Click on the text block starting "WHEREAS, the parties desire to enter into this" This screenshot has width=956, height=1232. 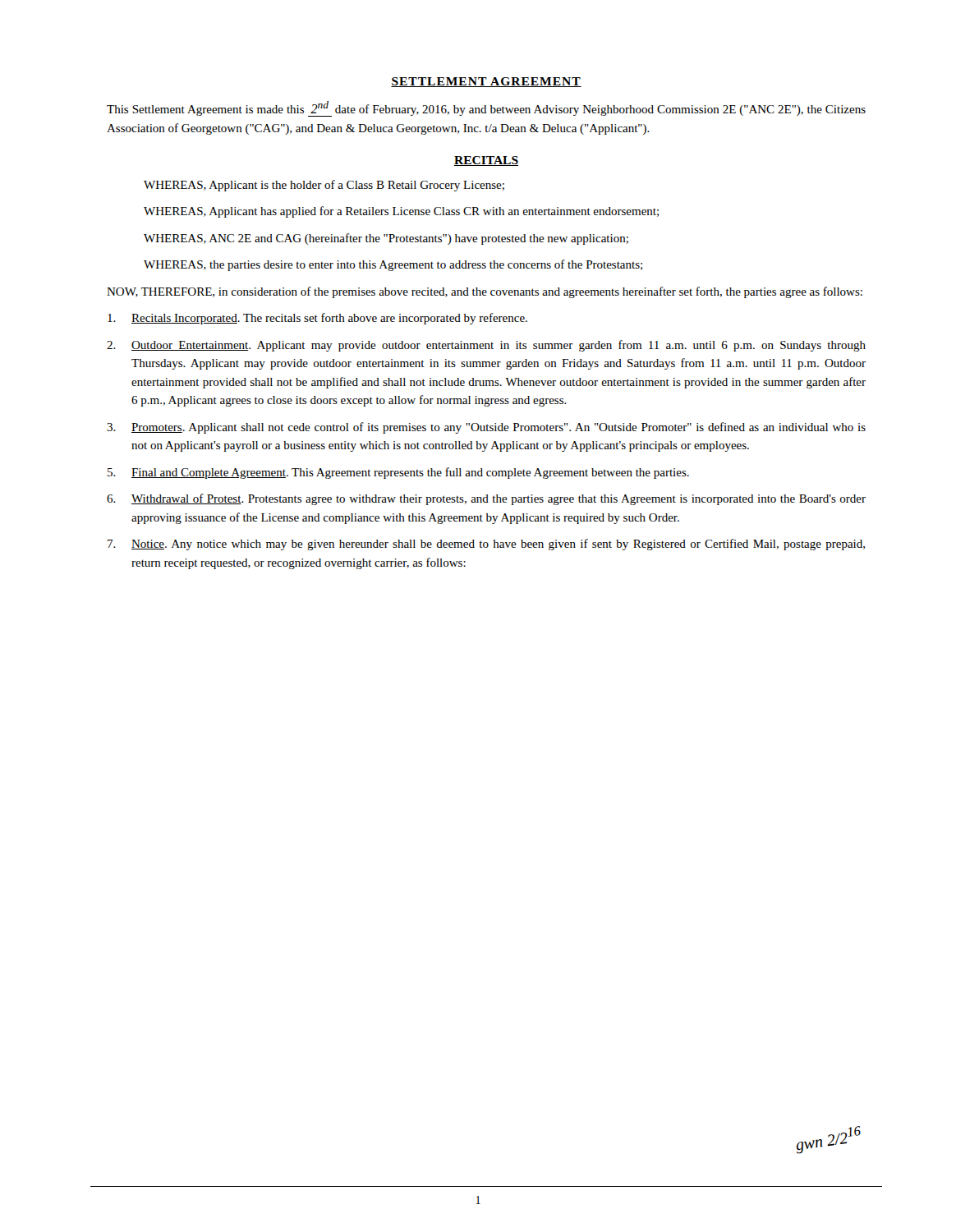click(x=393, y=265)
